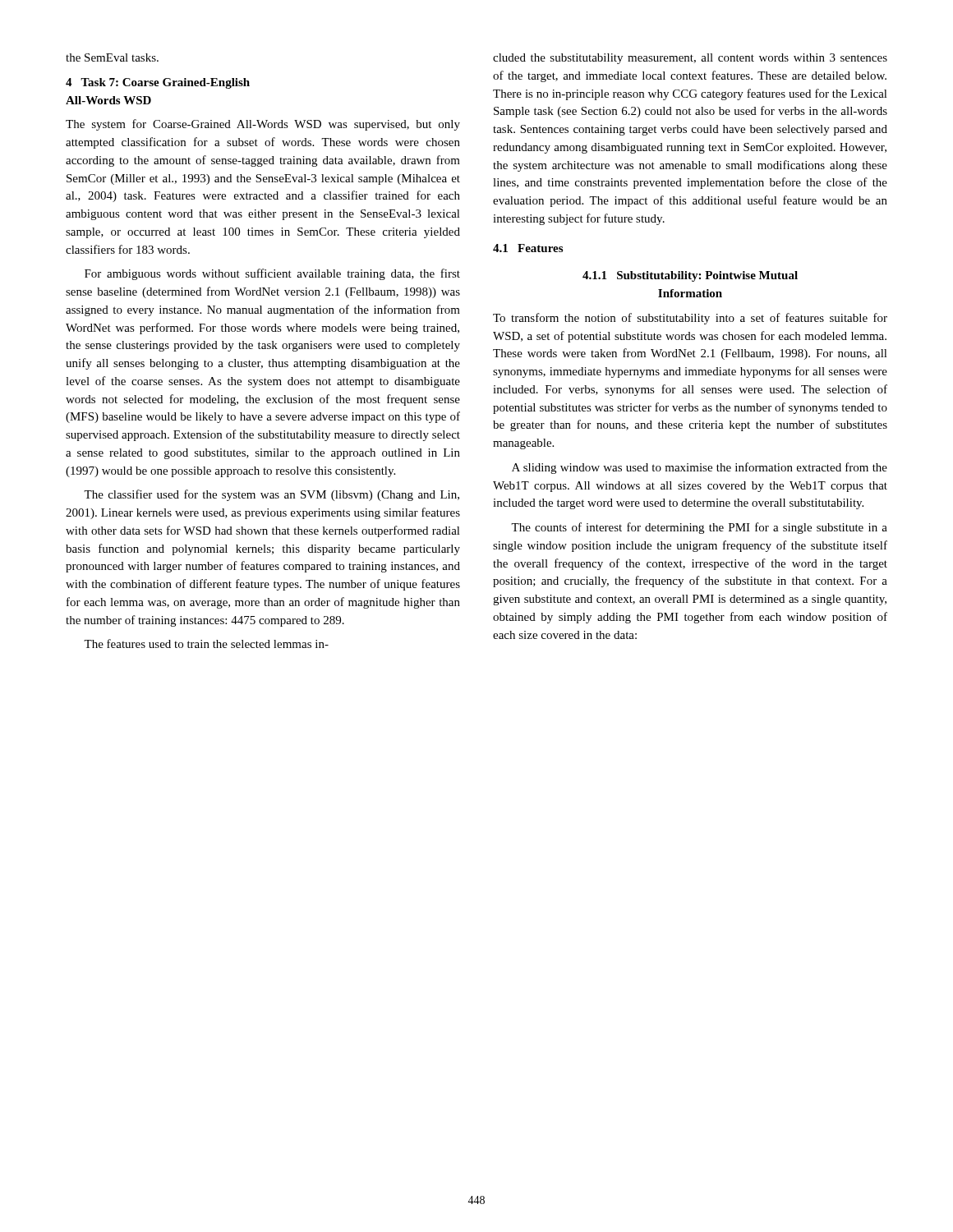
Task: Where is the passage that starts "cluded the substitutability measurement,"?
Action: pos(690,139)
